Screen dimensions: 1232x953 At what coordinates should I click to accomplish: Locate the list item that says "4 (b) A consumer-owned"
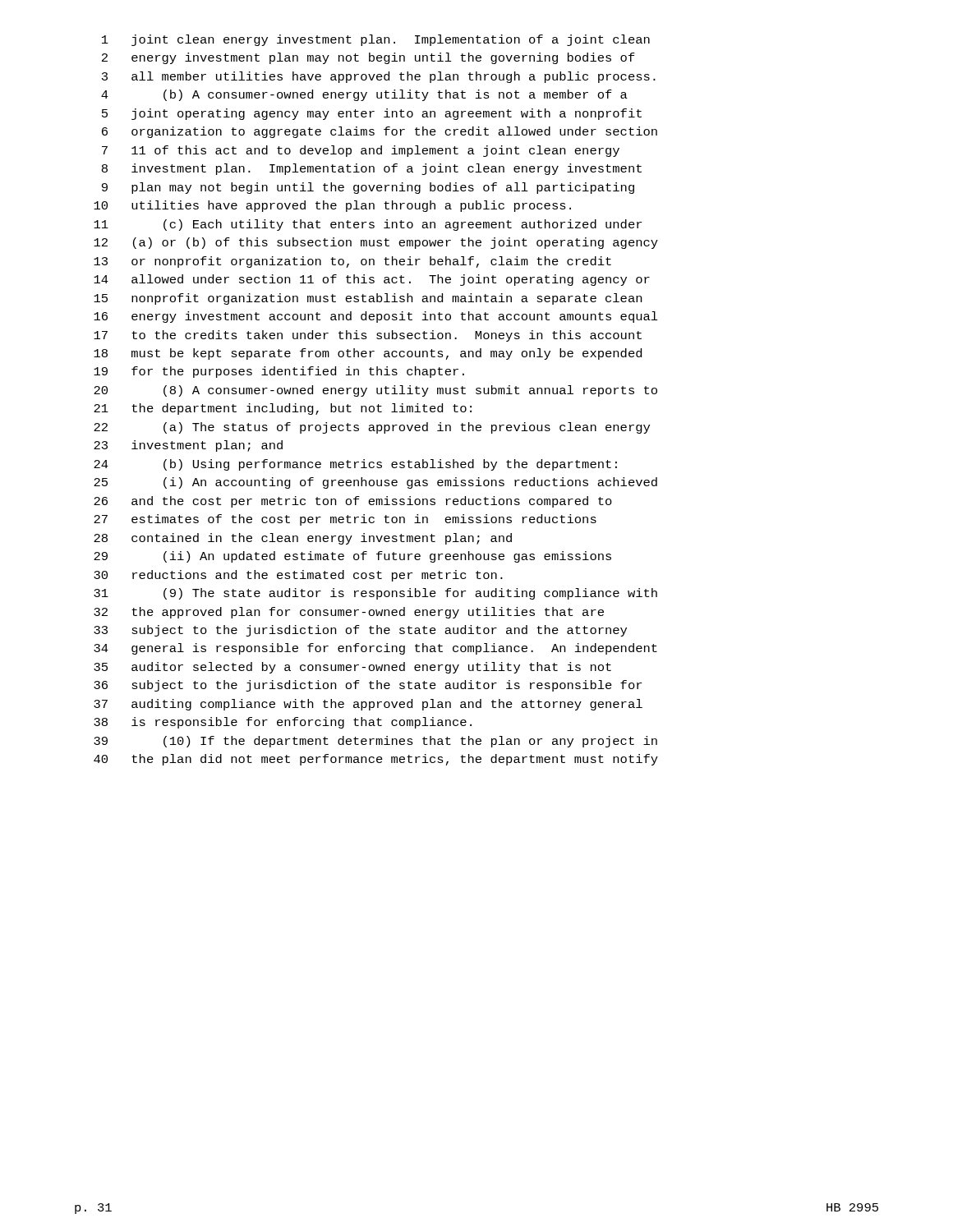pyautogui.click(x=351, y=96)
